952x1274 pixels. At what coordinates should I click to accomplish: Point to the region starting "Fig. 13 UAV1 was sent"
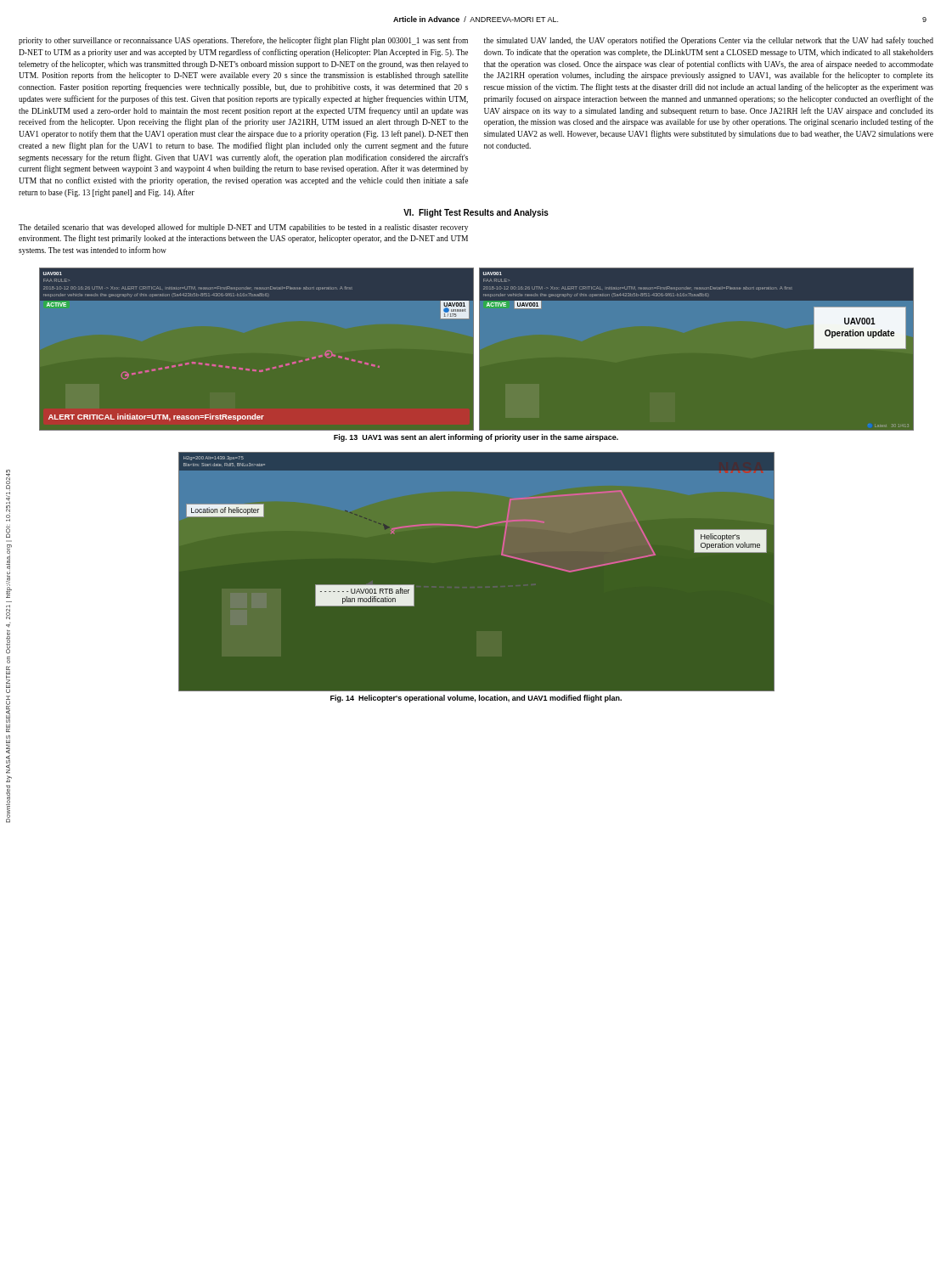[476, 437]
